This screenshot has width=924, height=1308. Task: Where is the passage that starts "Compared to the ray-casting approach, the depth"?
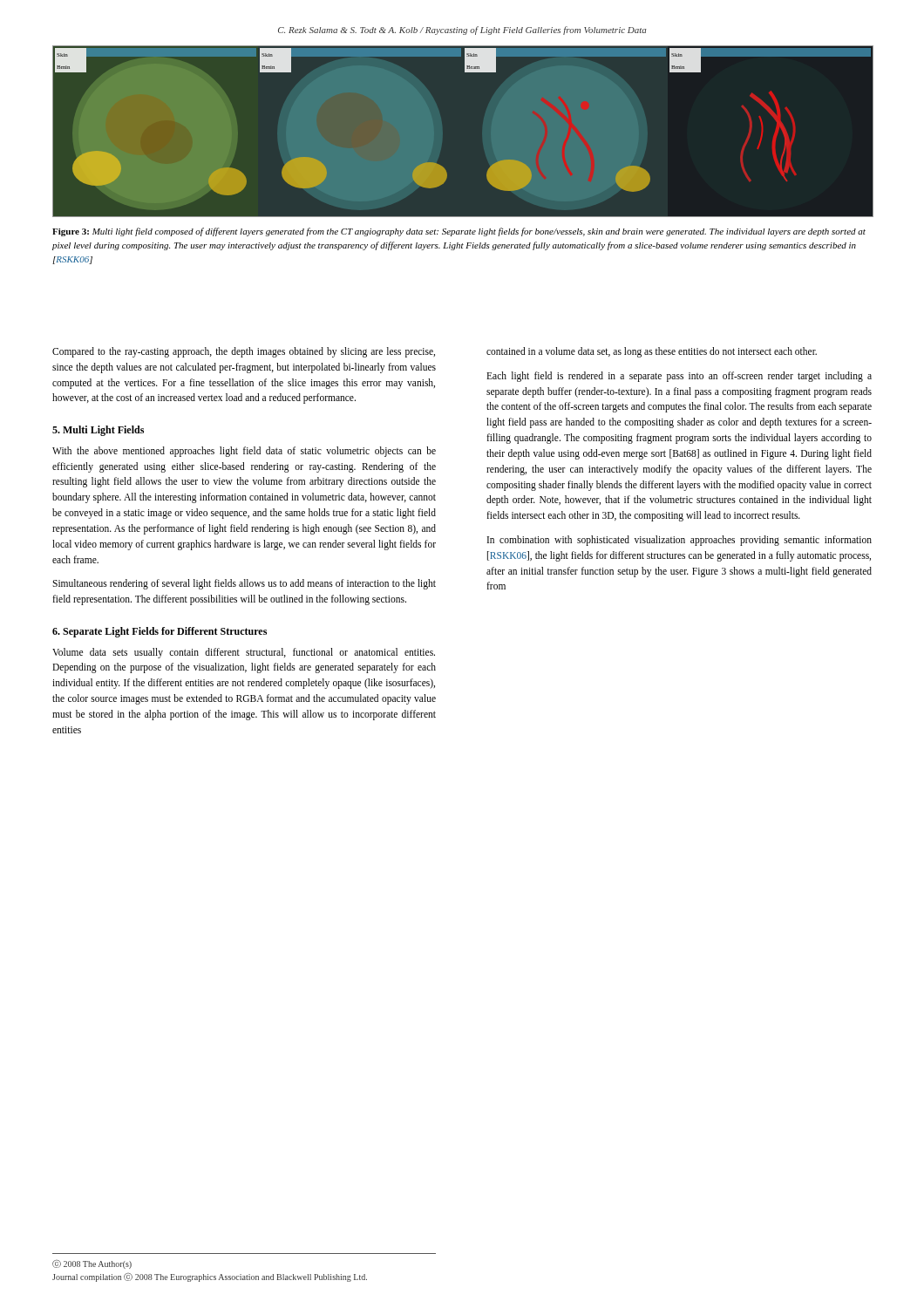[244, 375]
